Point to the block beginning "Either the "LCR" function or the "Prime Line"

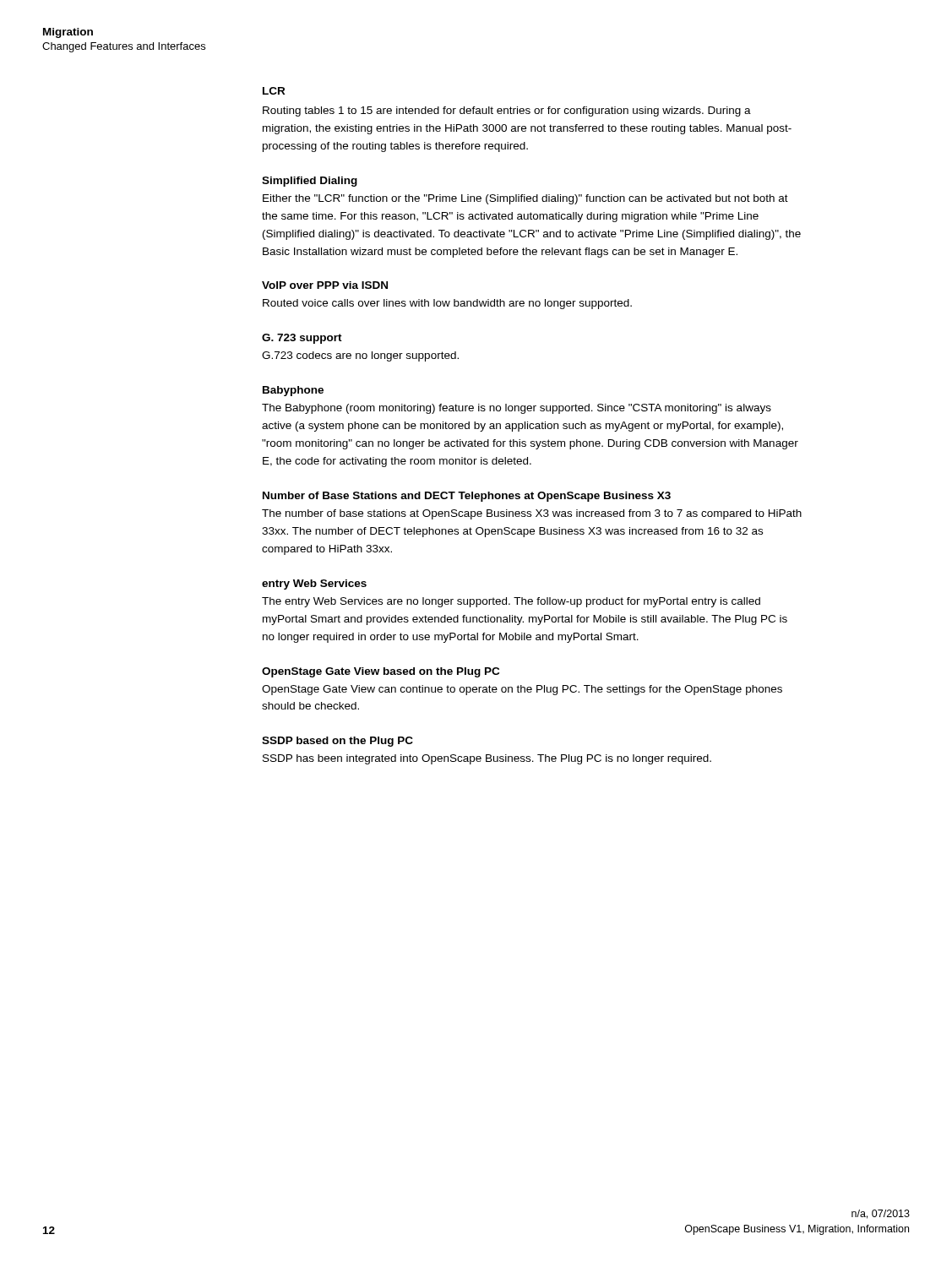coord(531,224)
